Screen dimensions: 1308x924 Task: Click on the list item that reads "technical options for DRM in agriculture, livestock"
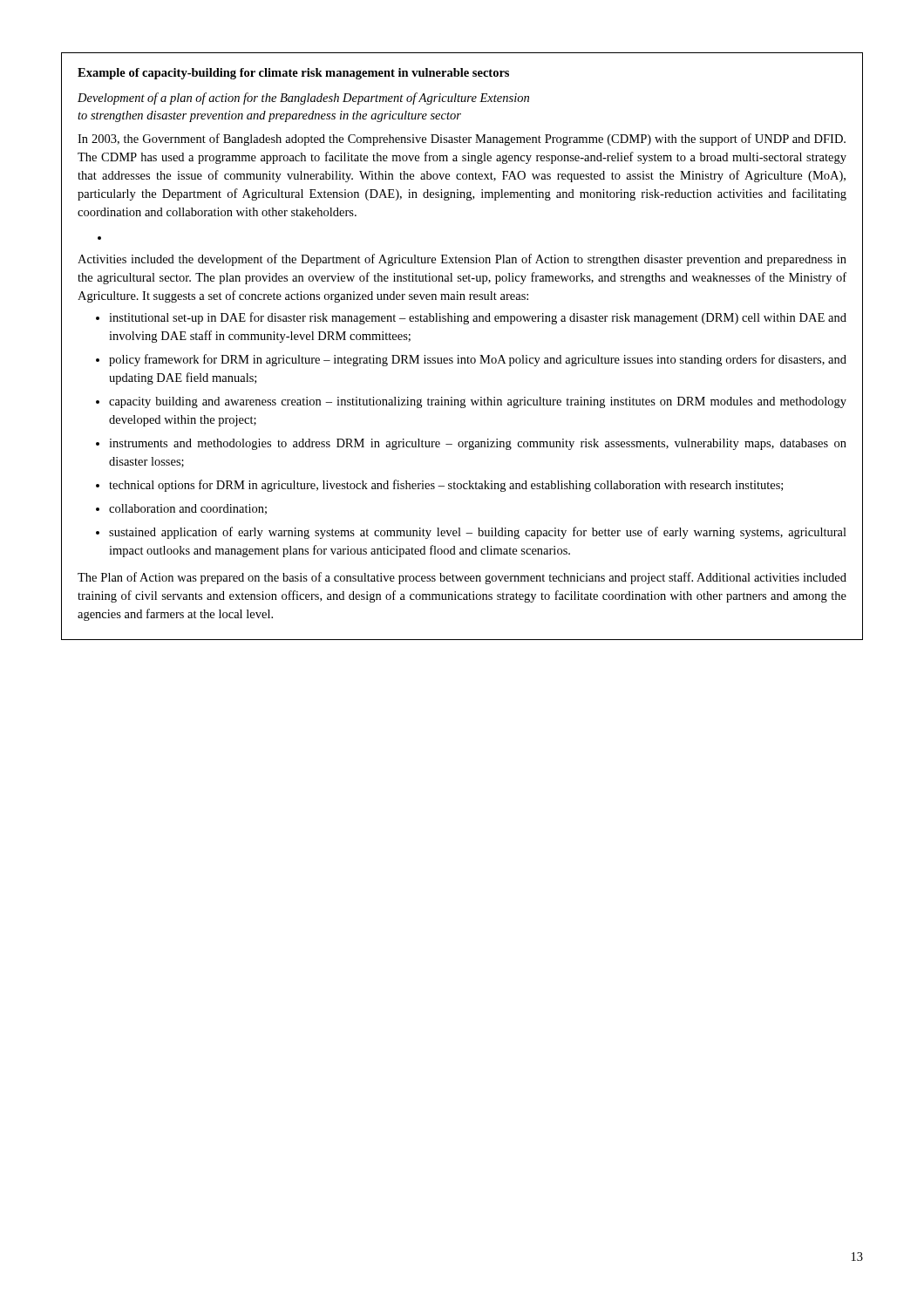478,485
